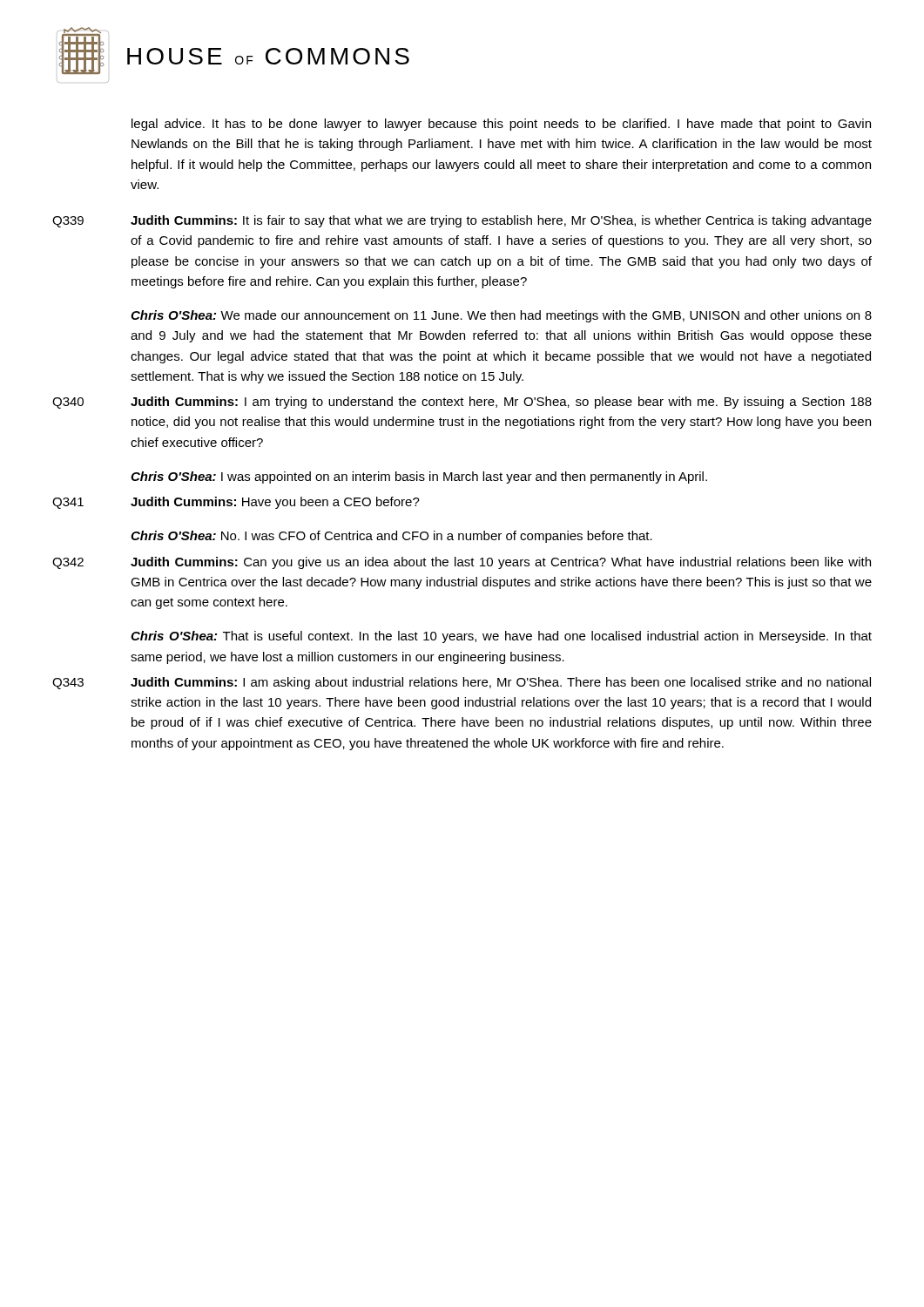
Task: Click on the text block containing "Q343 Judith Cummins:"
Action: pyautogui.click(x=462, y=712)
